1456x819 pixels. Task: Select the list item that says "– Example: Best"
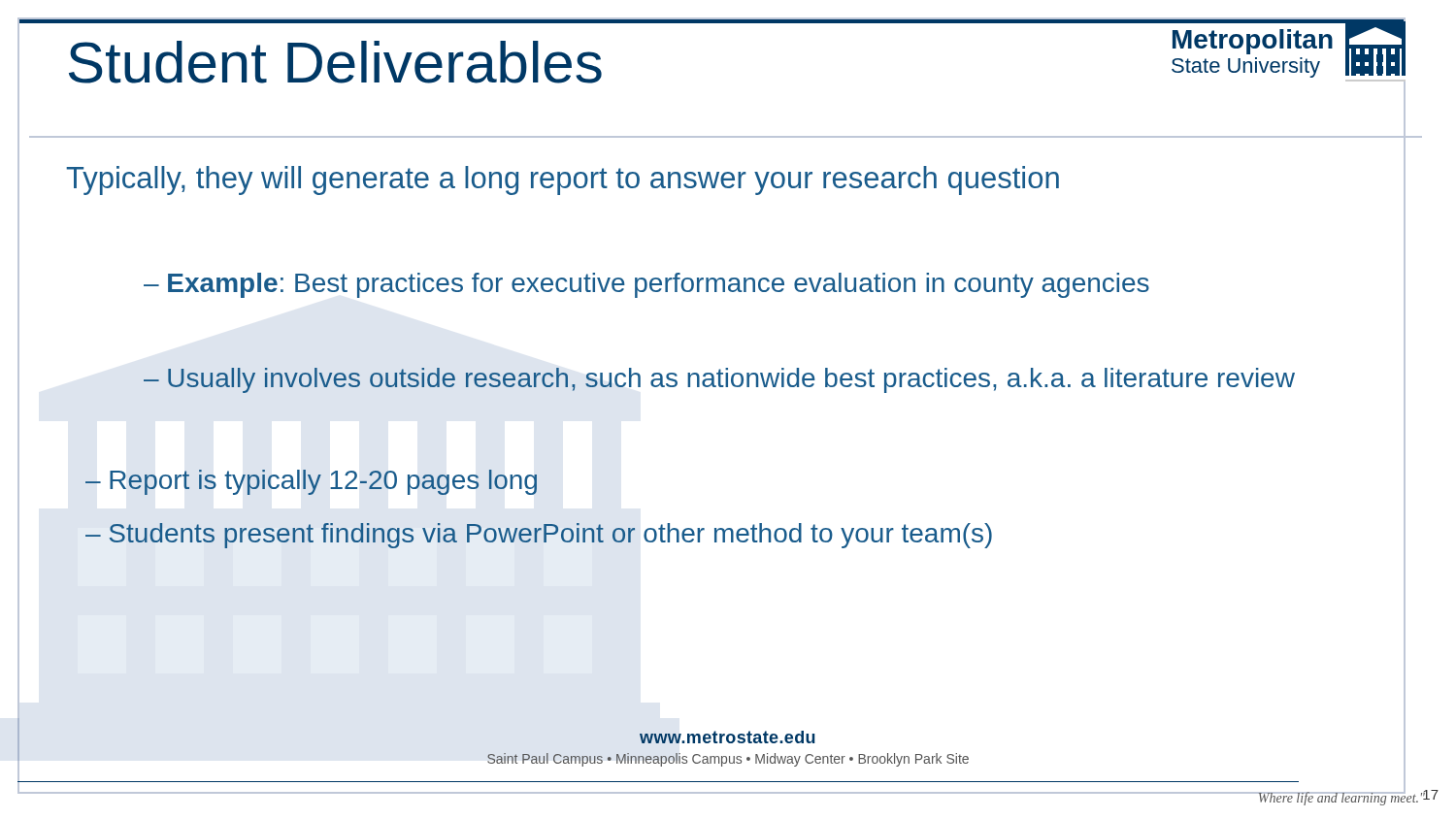(647, 283)
